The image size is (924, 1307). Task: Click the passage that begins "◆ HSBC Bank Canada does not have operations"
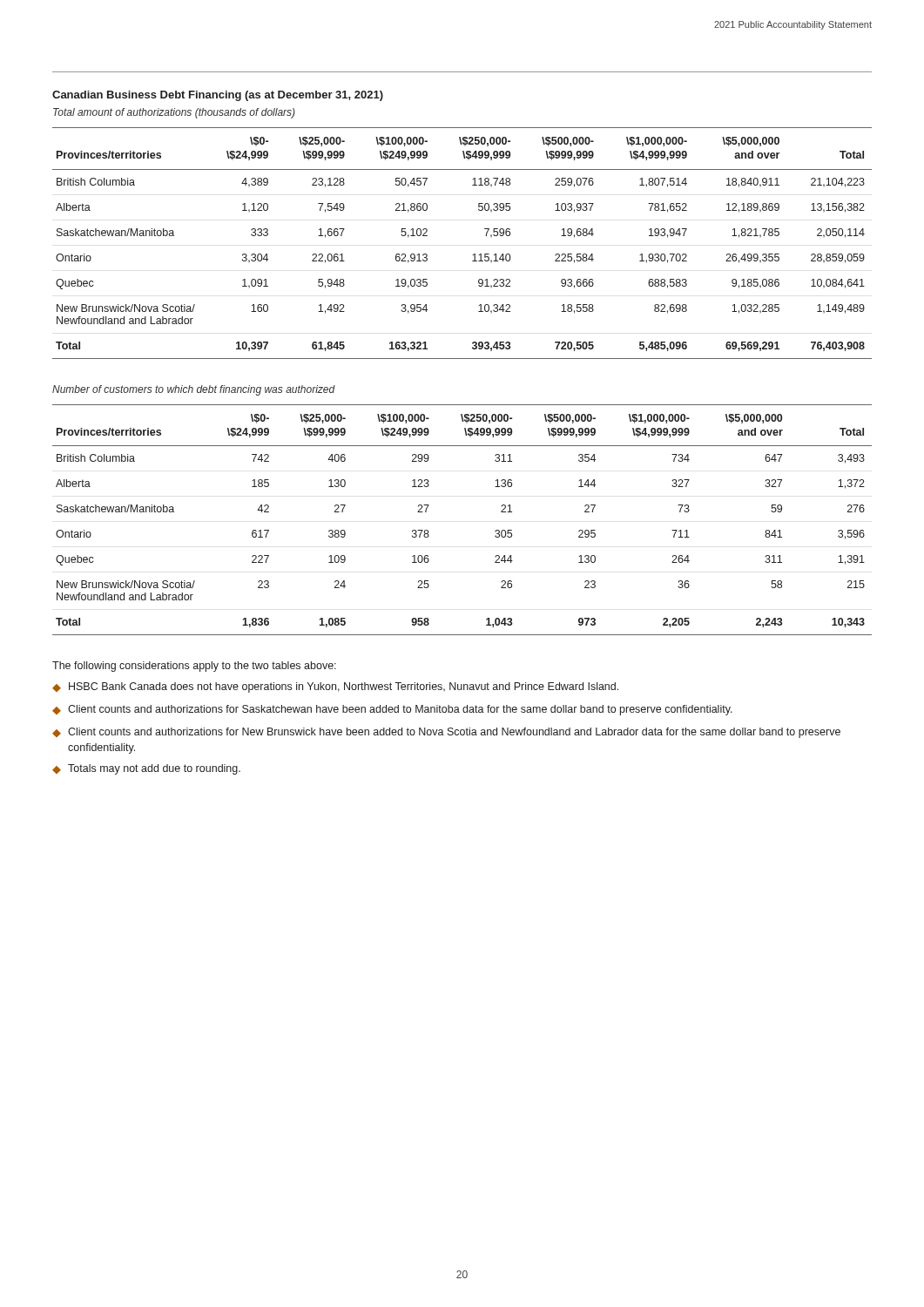click(336, 687)
